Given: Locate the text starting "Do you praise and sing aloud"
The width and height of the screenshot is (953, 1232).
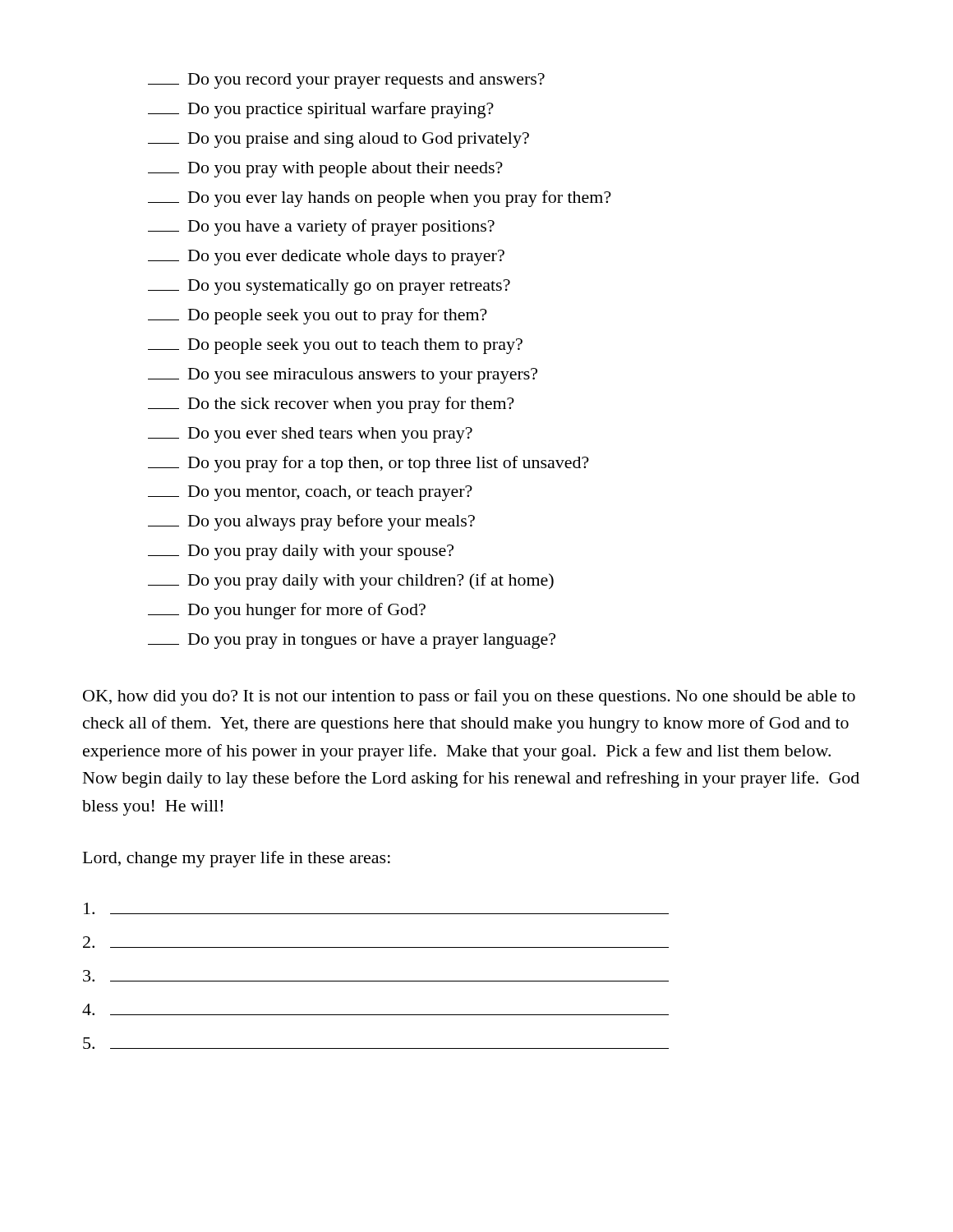Looking at the screenshot, I should point(339,138).
